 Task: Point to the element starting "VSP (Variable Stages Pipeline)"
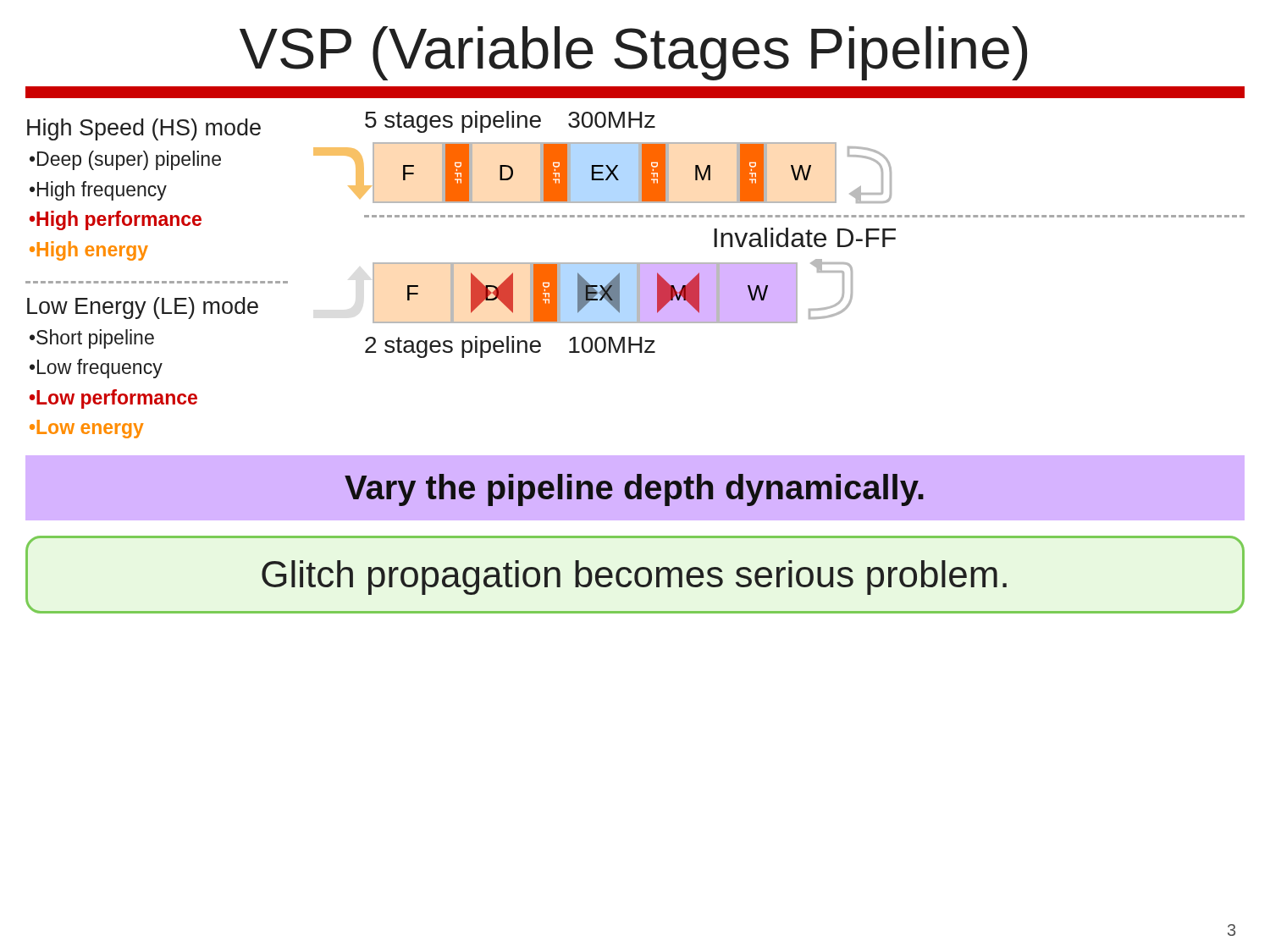coord(635,48)
